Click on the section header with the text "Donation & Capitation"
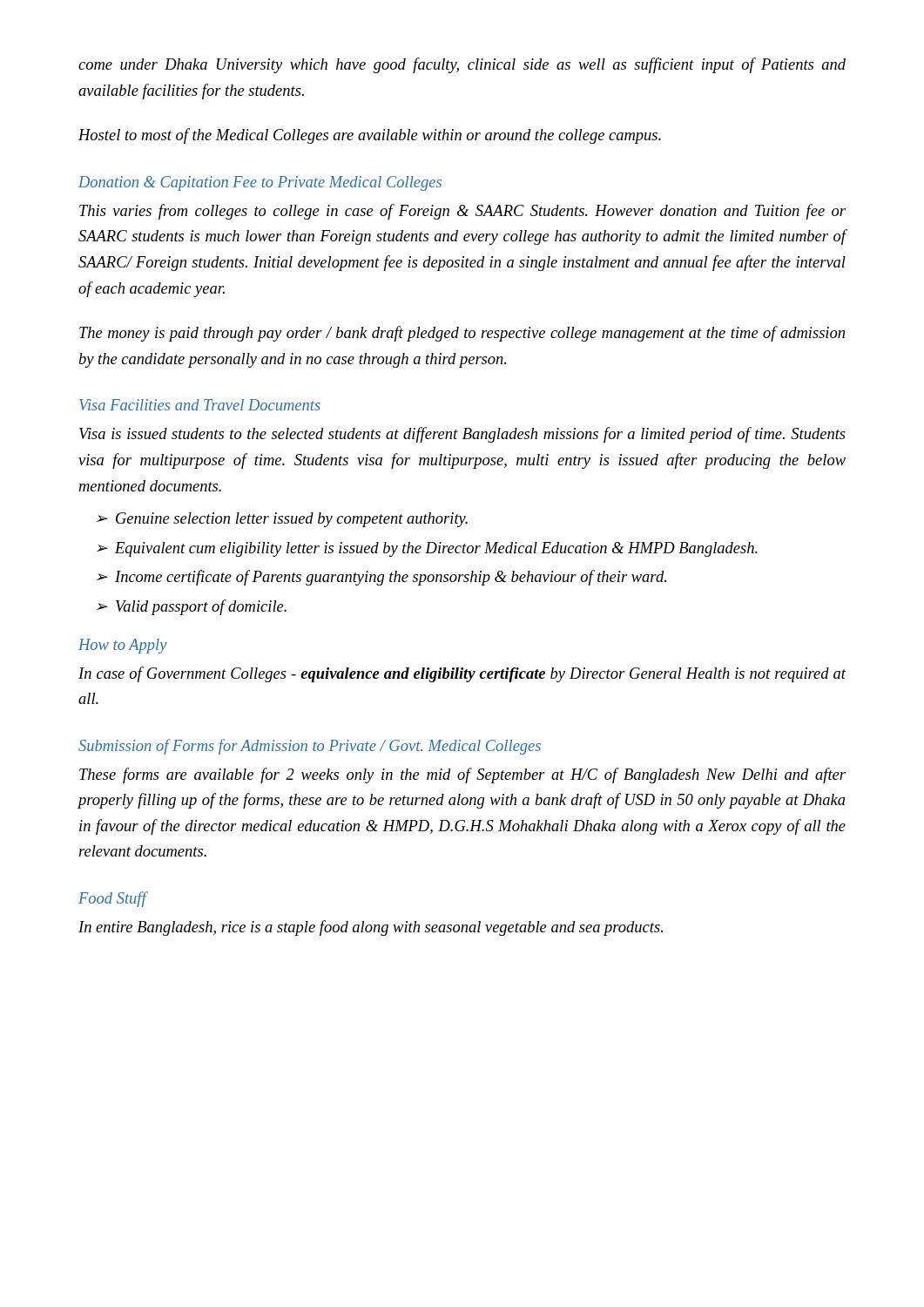Image resolution: width=924 pixels, height=1307 pixels. [x=260, y=182]
